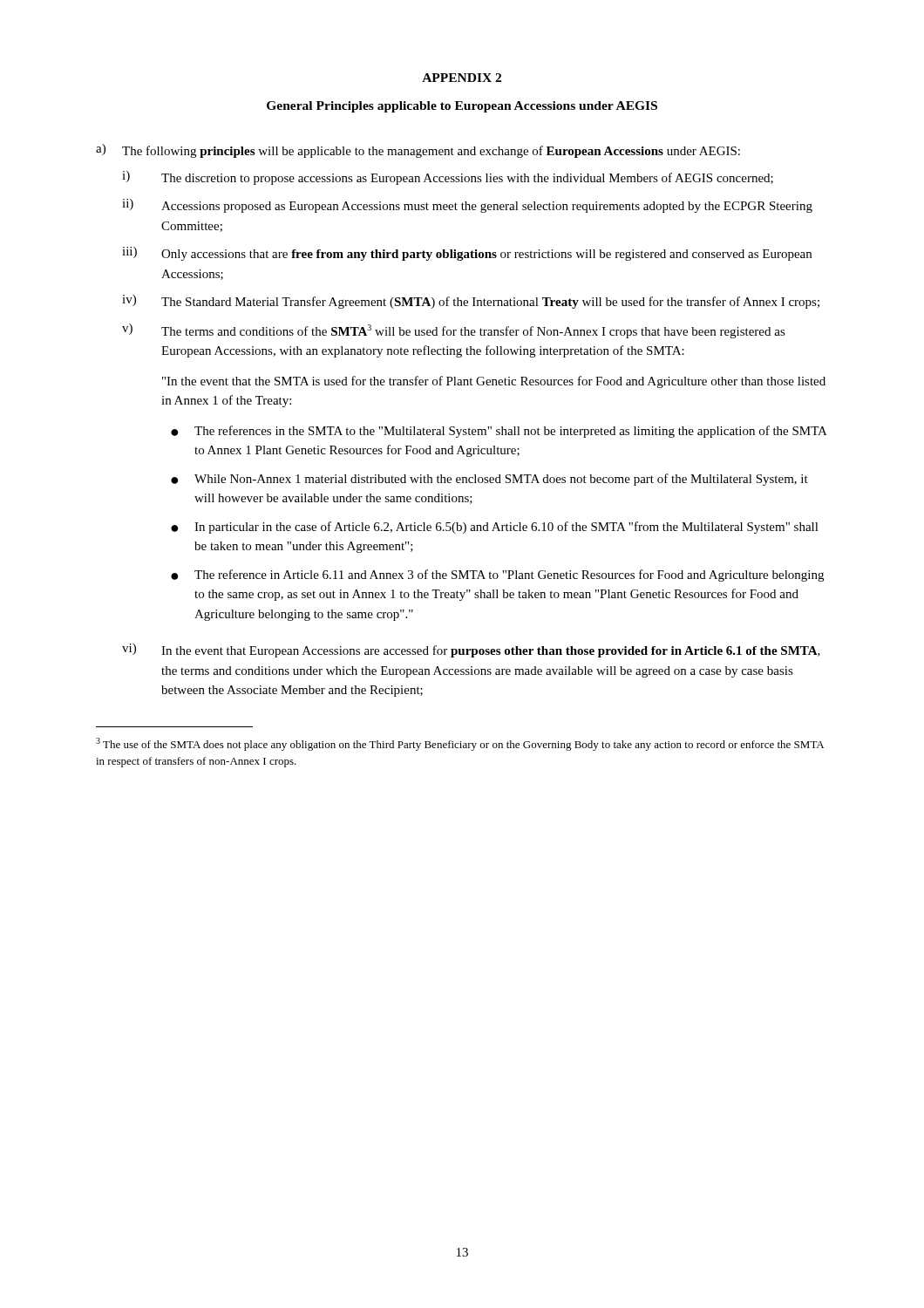Locate the list item containing "ii) Accessions proposed"
The height and width of the screenshot is (1308, 924).
475,216
